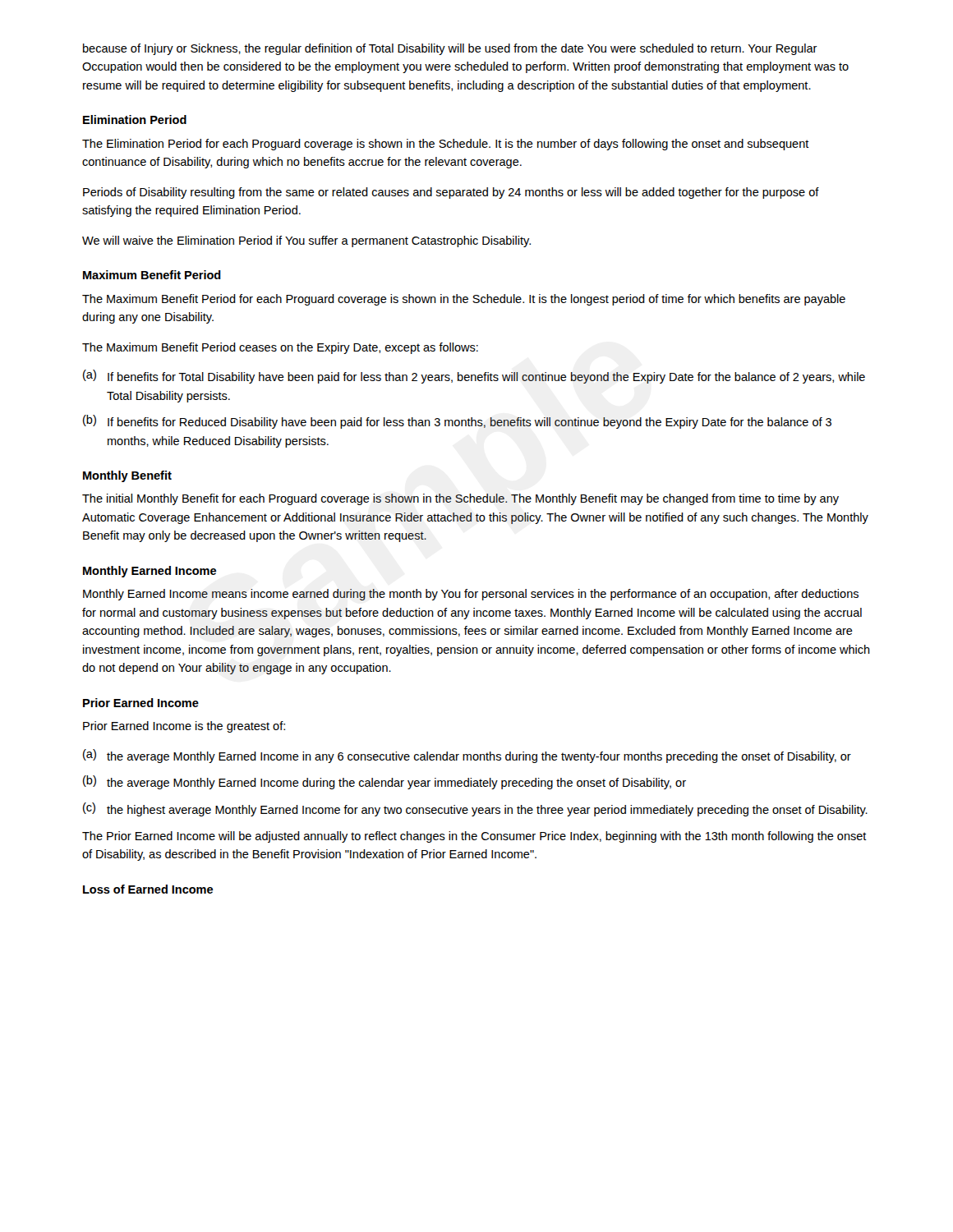The width and height of the screenshot is (953, 1232).
Task: Where is the passage that starts "We will waive"?
Action: click(x=307, y=240)
